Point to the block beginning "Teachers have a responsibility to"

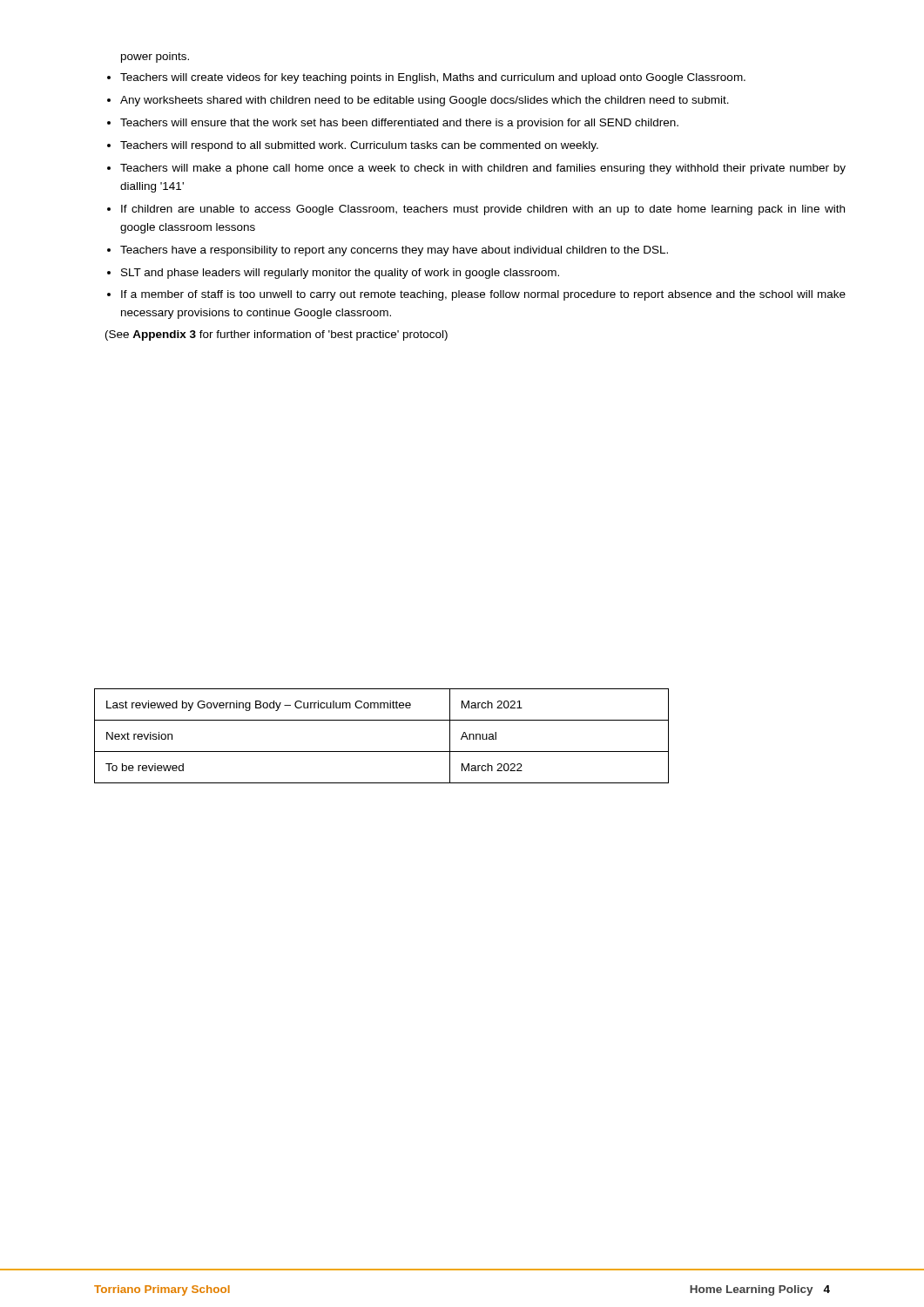(395, 249)
